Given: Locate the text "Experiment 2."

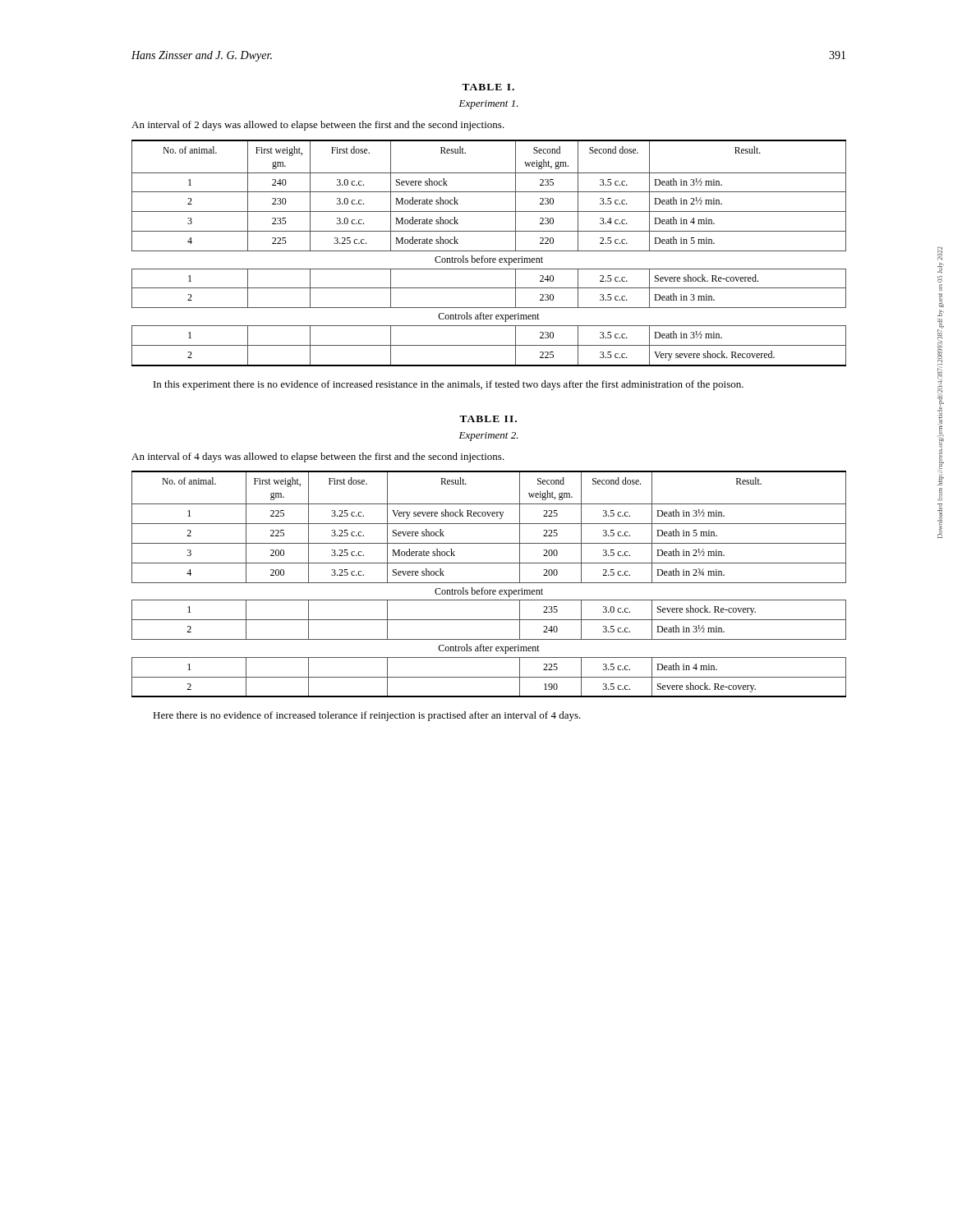Looking at the screenshot, I should pyautogui.click(x=489, y=435).
